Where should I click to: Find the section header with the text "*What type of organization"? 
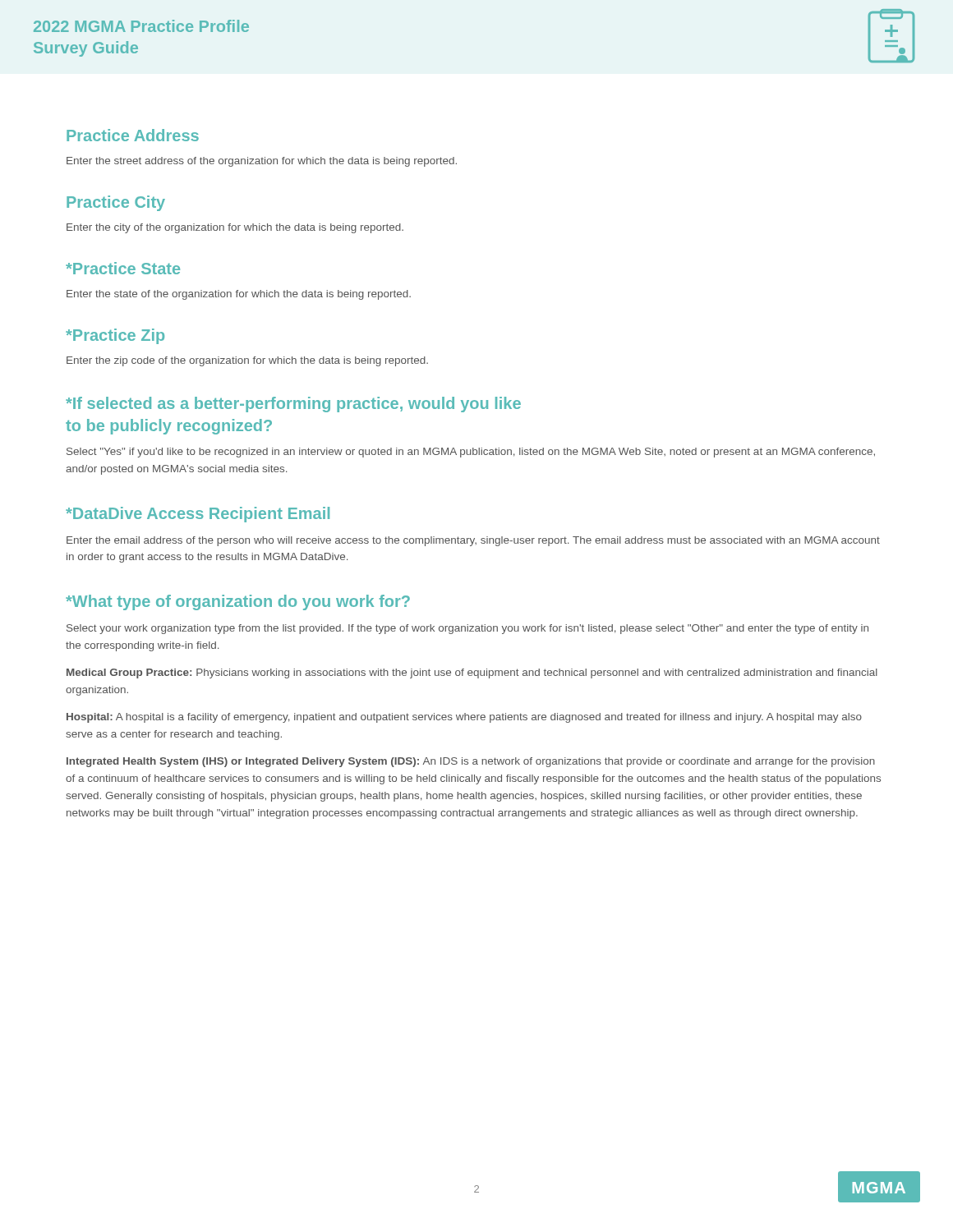(x=238, y=602)
